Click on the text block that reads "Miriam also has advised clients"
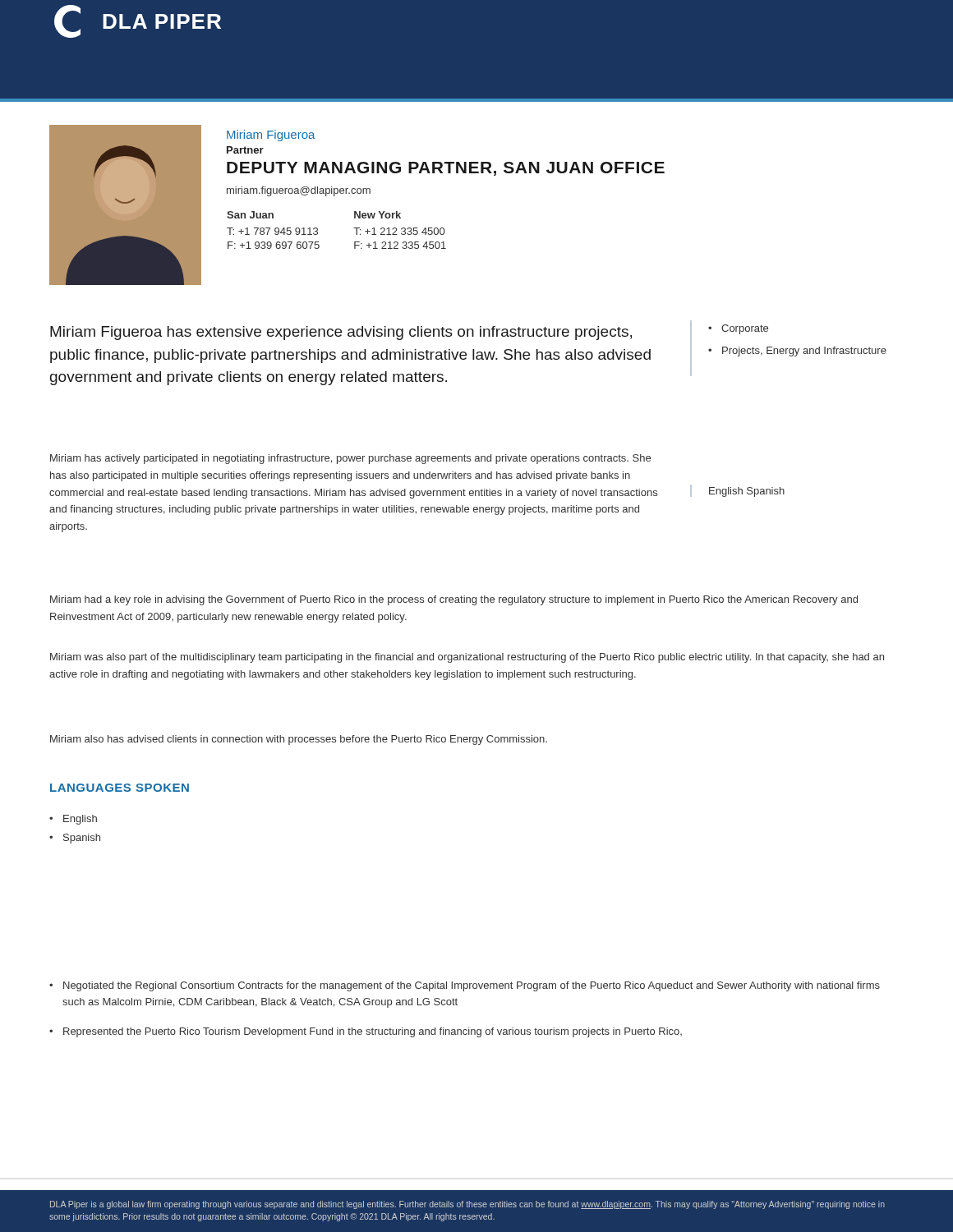Screen dimensions: 1232x953 click(299, 739)
